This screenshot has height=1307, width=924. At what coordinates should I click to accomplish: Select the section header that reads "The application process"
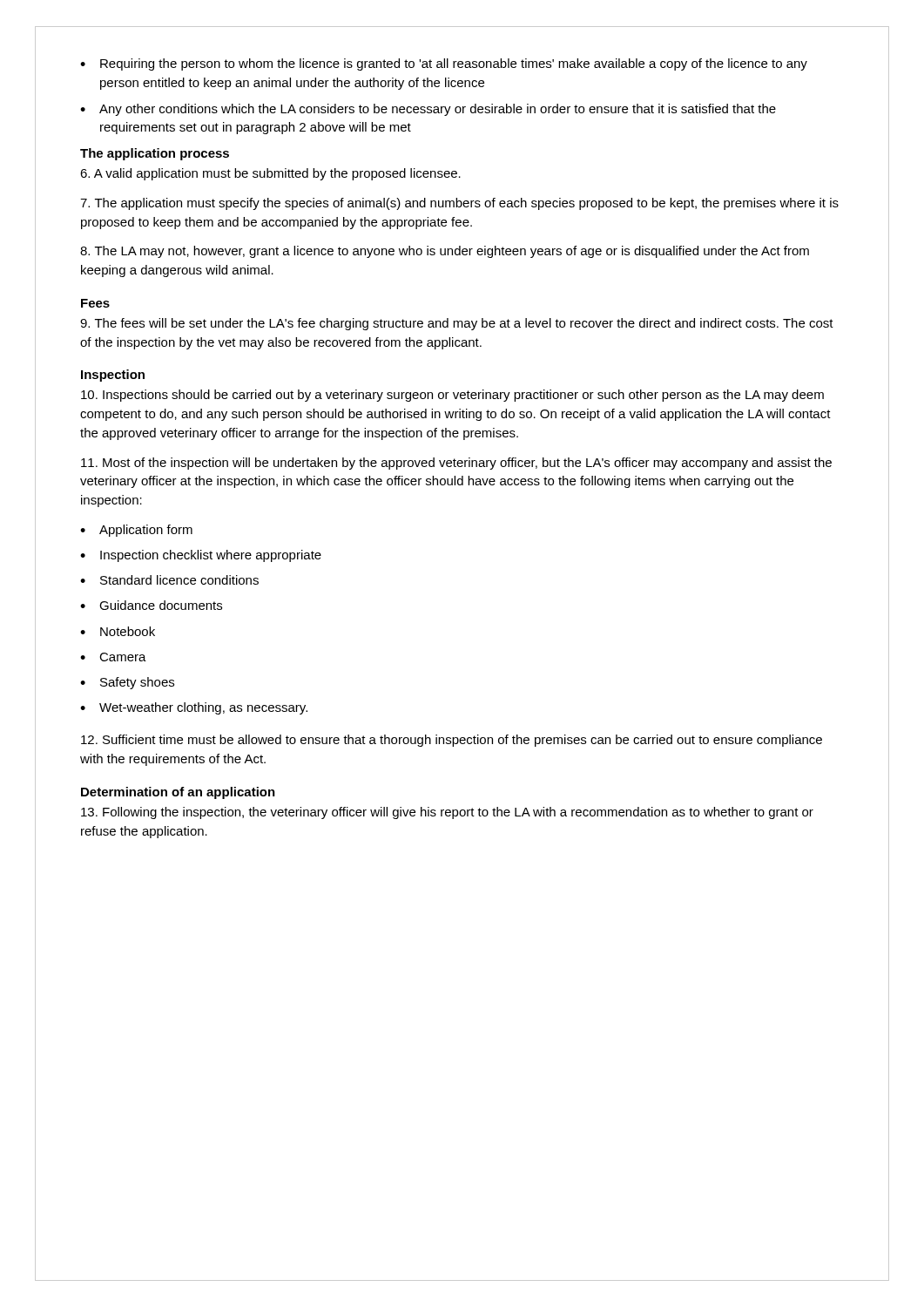point(155,153)
